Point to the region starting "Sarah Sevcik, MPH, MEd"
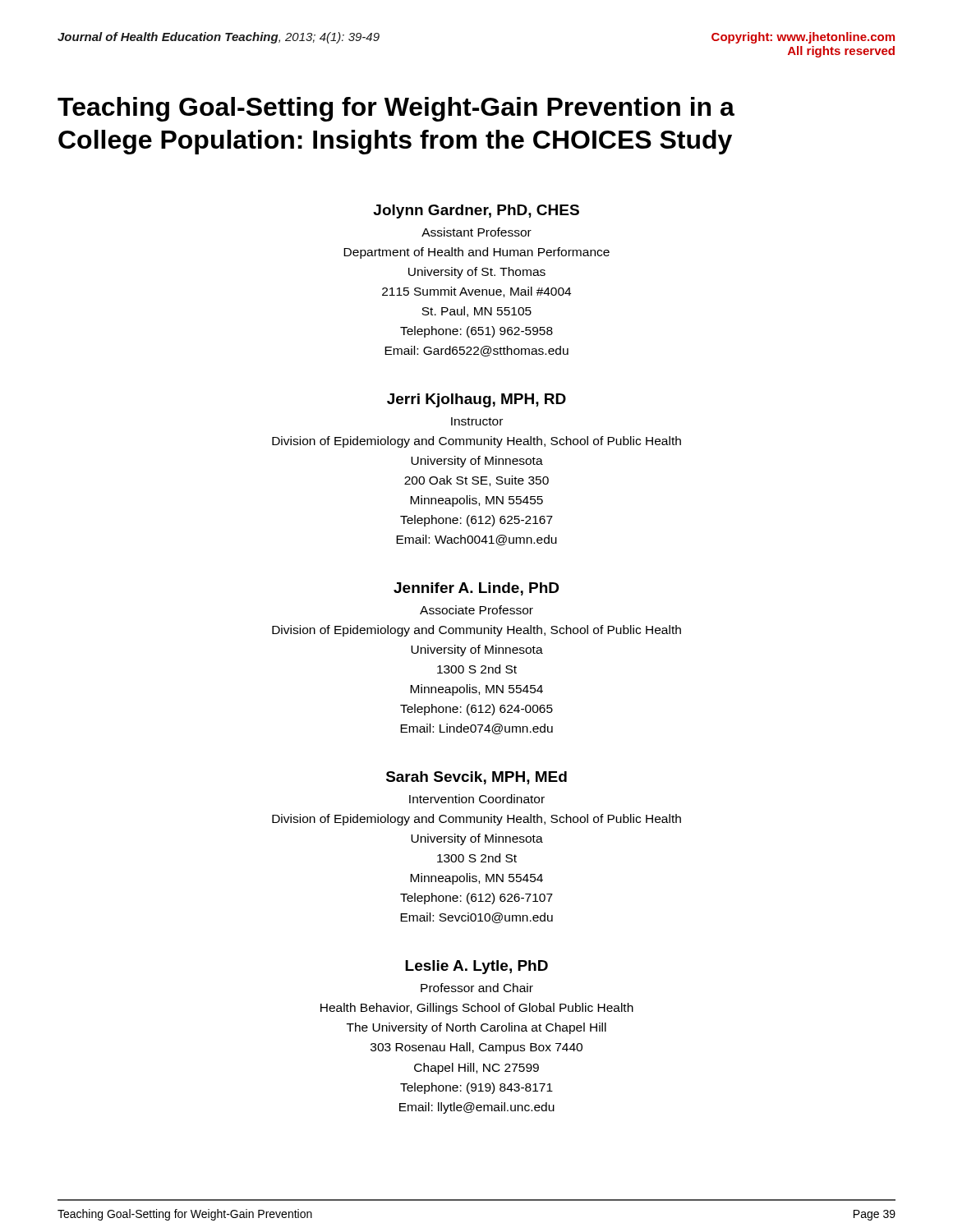This screenshot has width=953, height=1232. click(476, 848)
